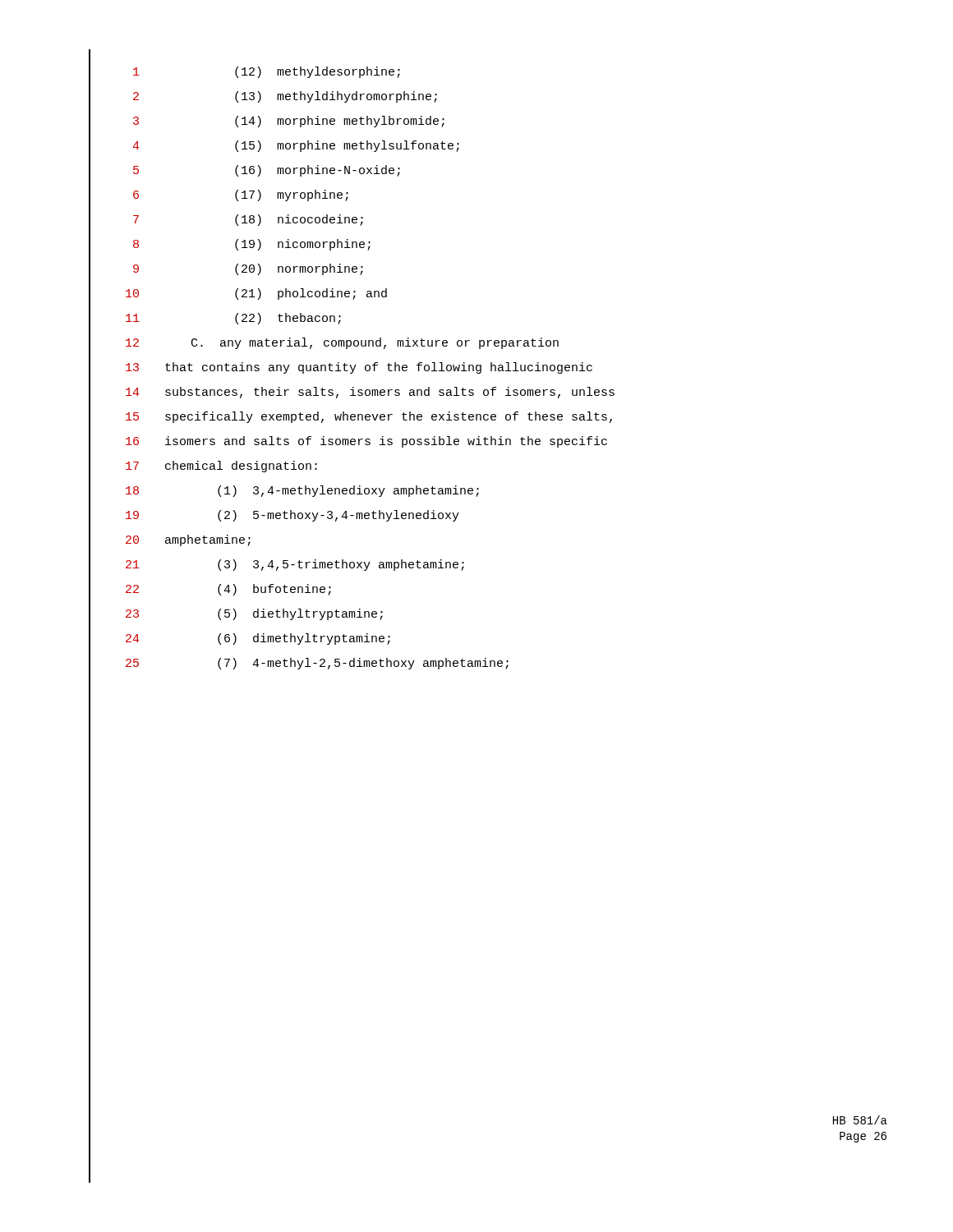
Task: Locate the list item with the text "20 amphetamine;"
Action: tap(188, 540)
